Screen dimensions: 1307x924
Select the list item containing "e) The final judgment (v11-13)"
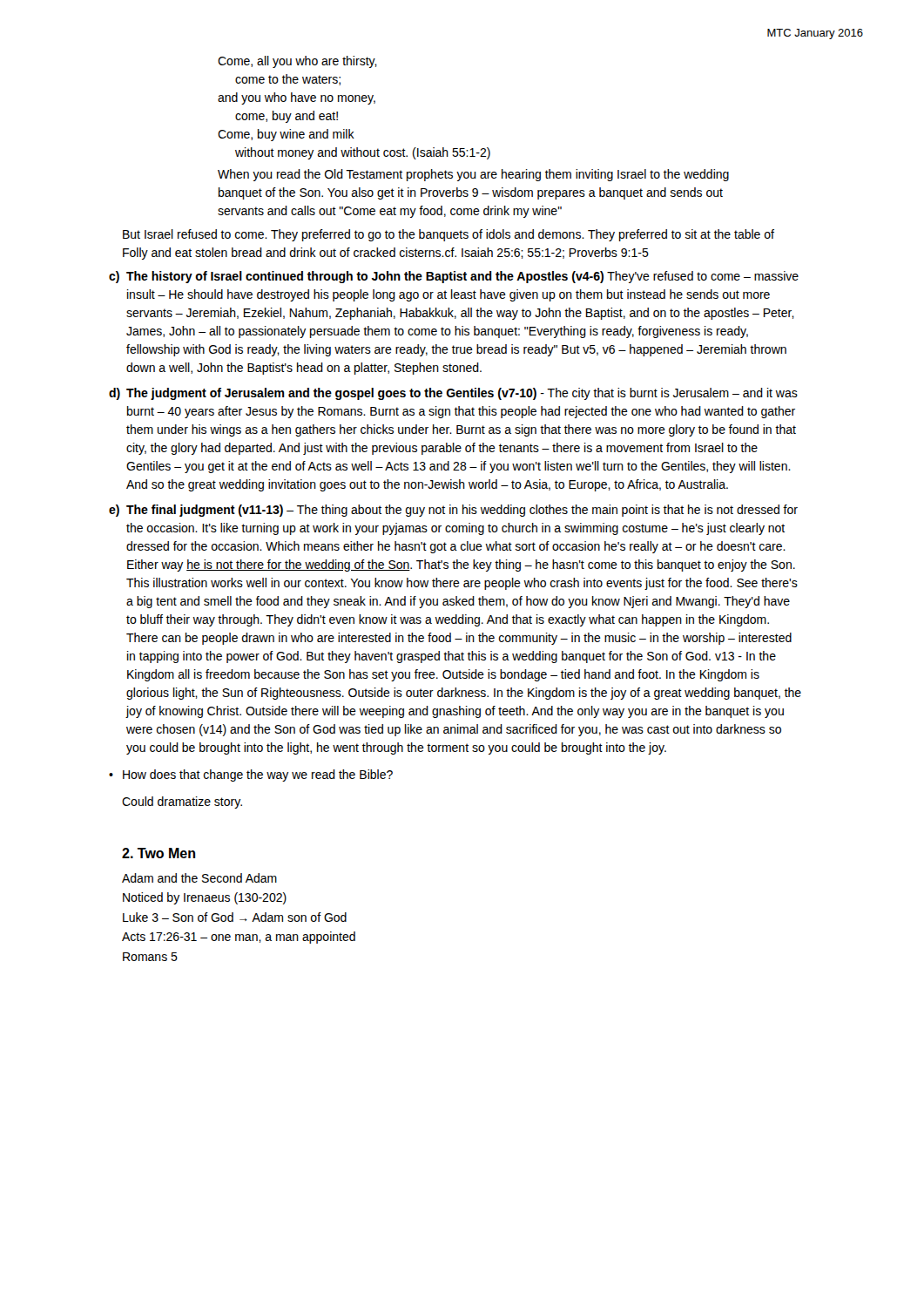pyautogui.click(x=455, y=629)
